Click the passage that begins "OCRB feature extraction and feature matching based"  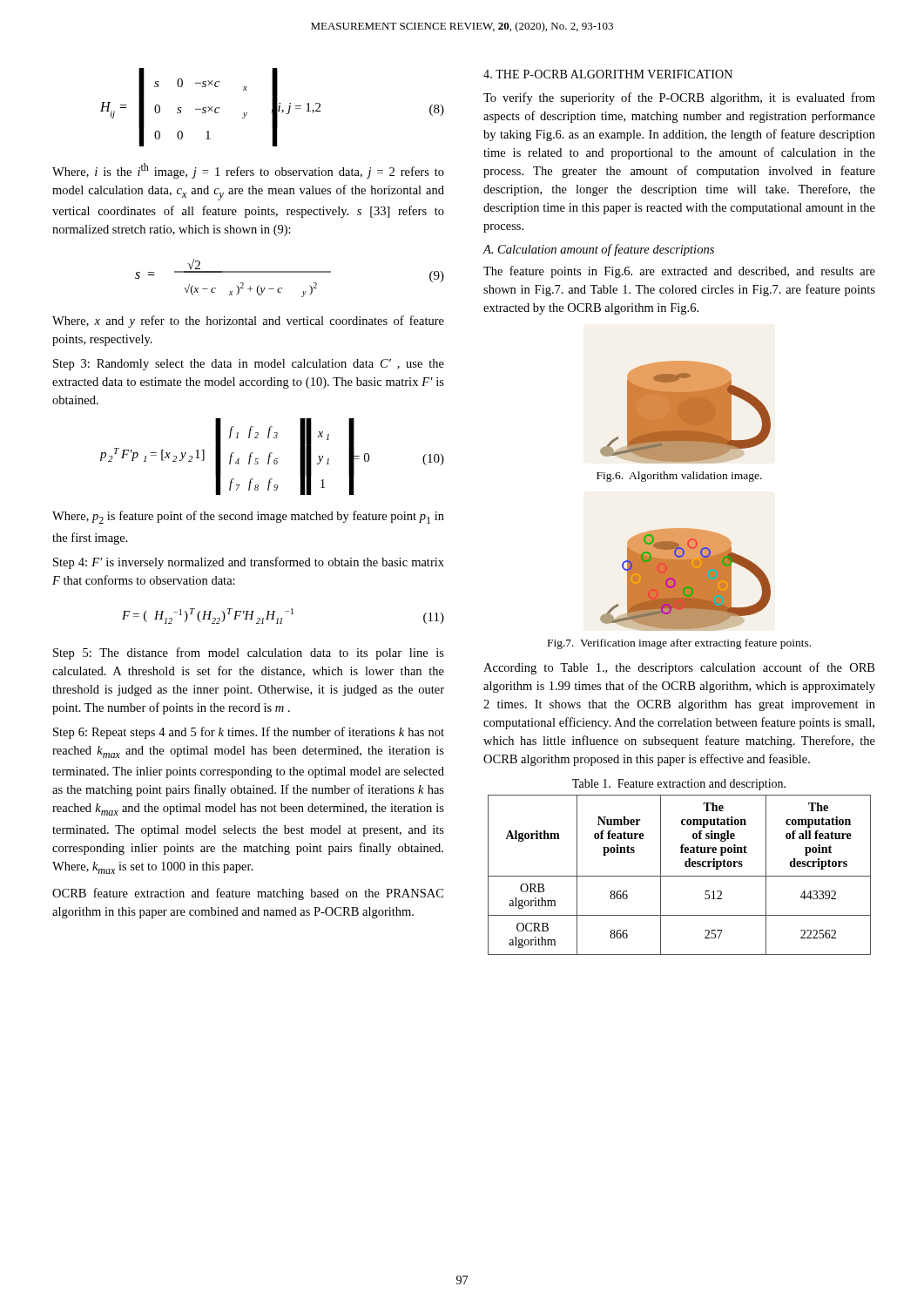click(248, 902)
